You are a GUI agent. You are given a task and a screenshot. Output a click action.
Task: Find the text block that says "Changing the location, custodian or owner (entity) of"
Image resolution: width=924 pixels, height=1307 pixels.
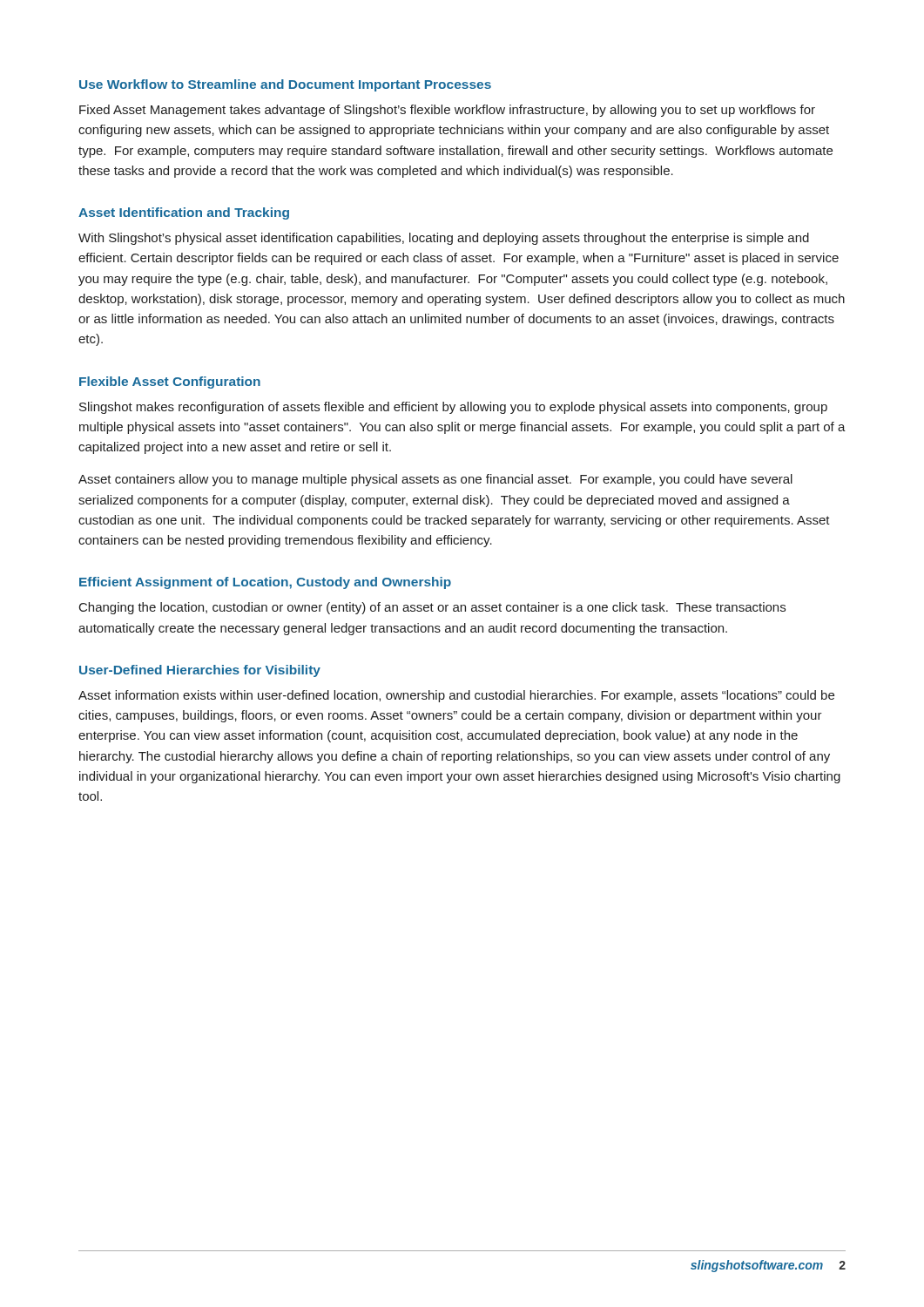pyautogui.click(x=432, y=617)
